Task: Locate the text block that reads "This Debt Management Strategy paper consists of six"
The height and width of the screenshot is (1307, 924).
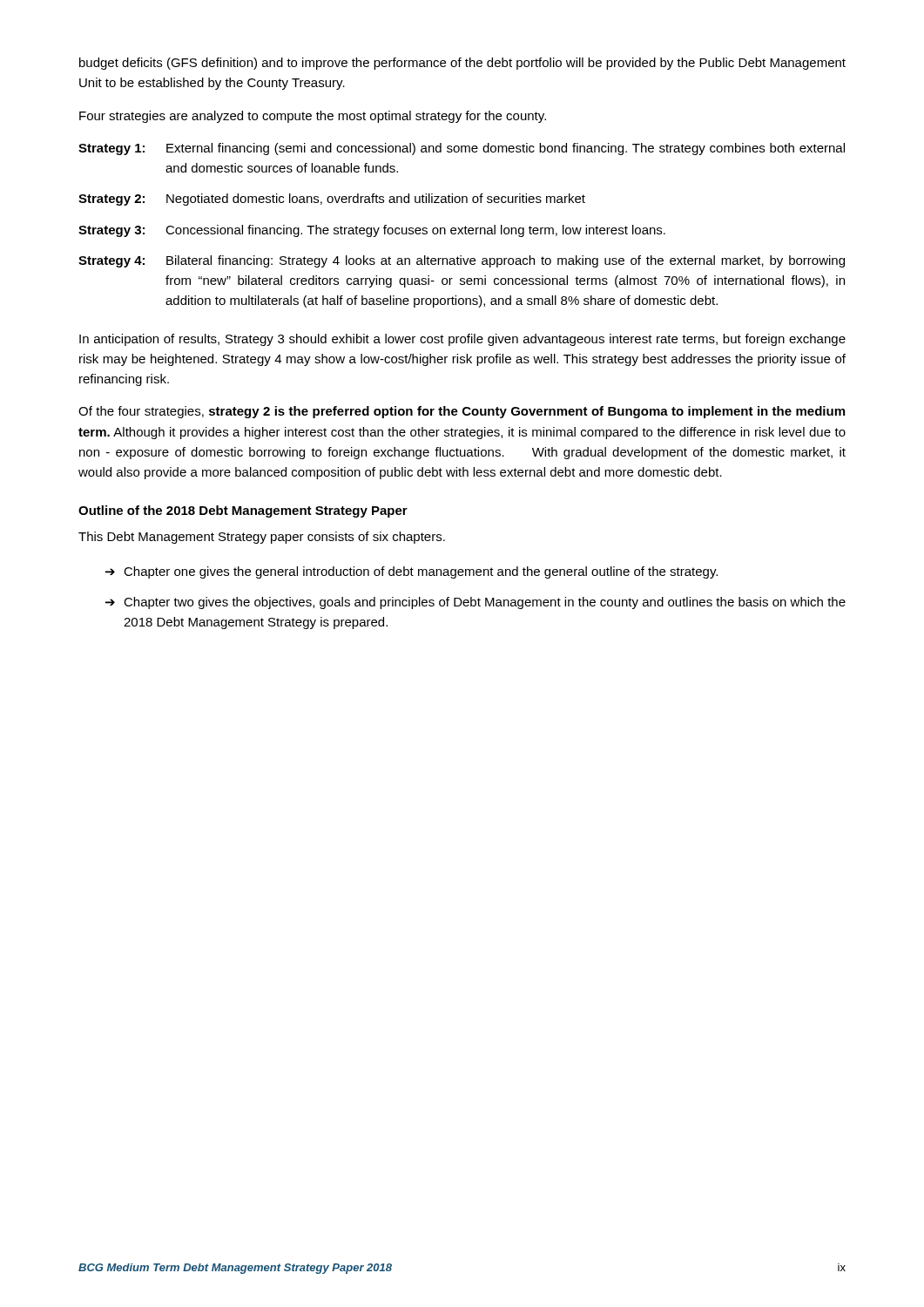Action: point(262,537)
